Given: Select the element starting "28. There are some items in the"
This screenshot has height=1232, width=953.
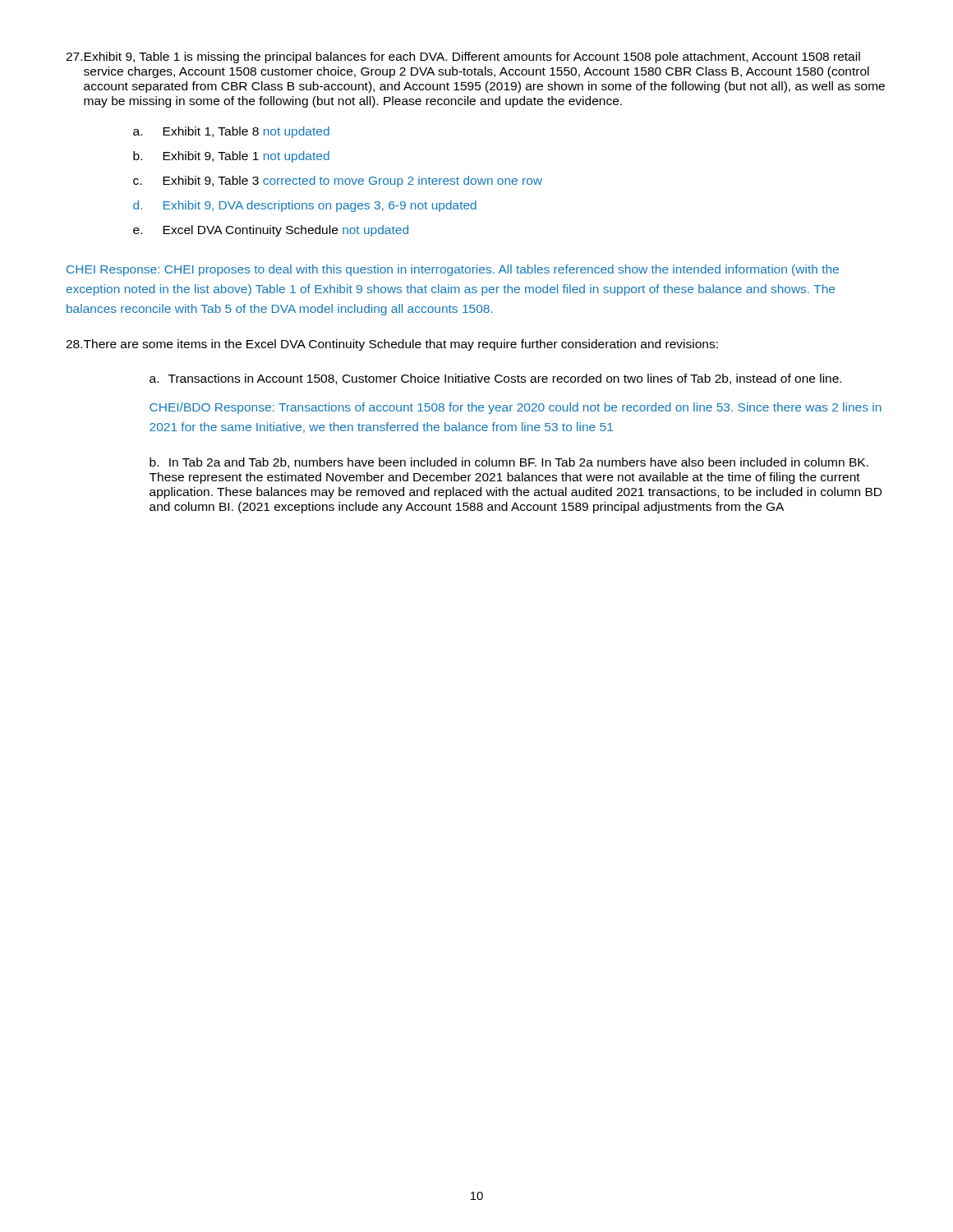Looking at the screenshot, I should 476,426.
